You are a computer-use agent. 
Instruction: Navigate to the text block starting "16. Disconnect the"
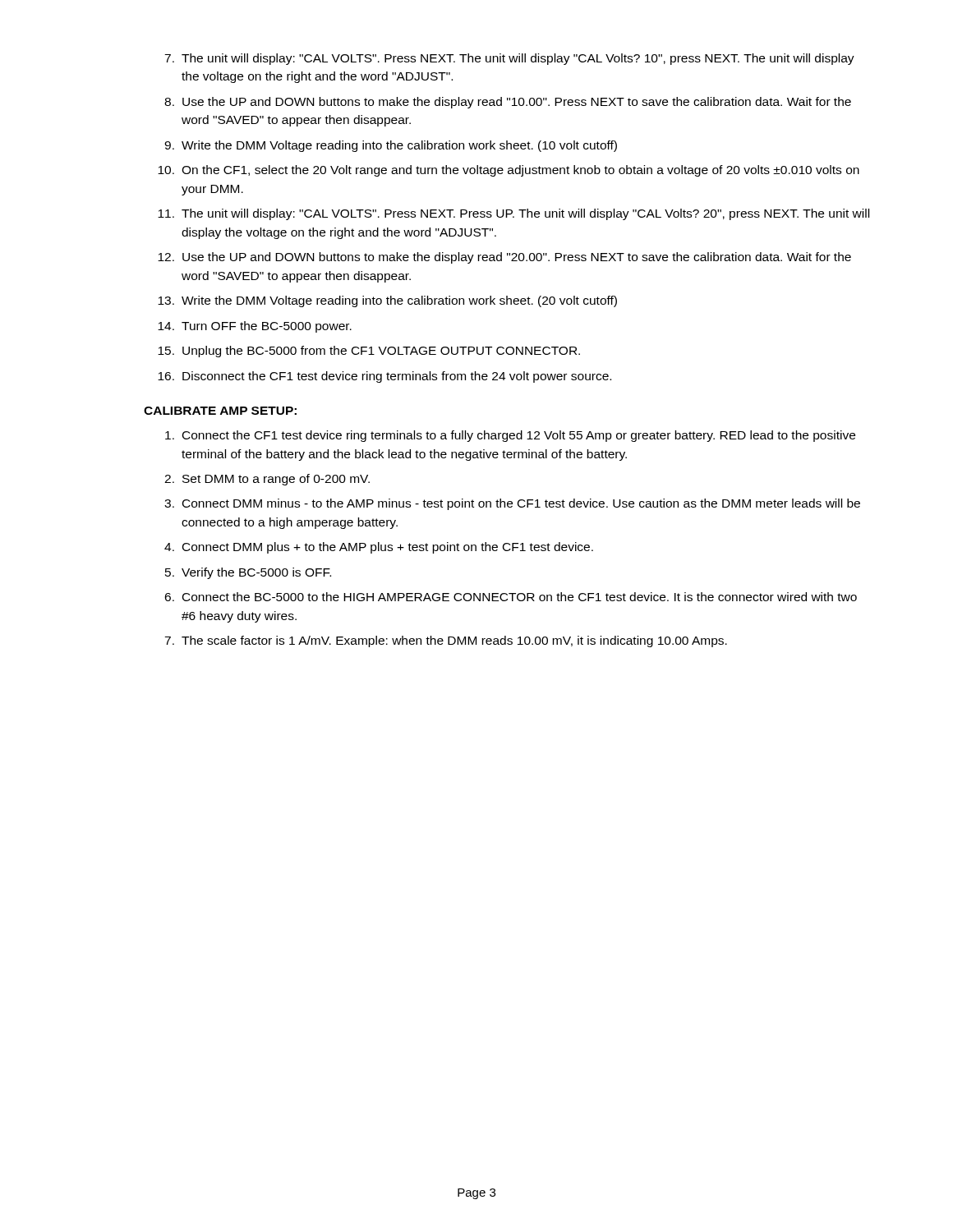[x=507, y=376]
